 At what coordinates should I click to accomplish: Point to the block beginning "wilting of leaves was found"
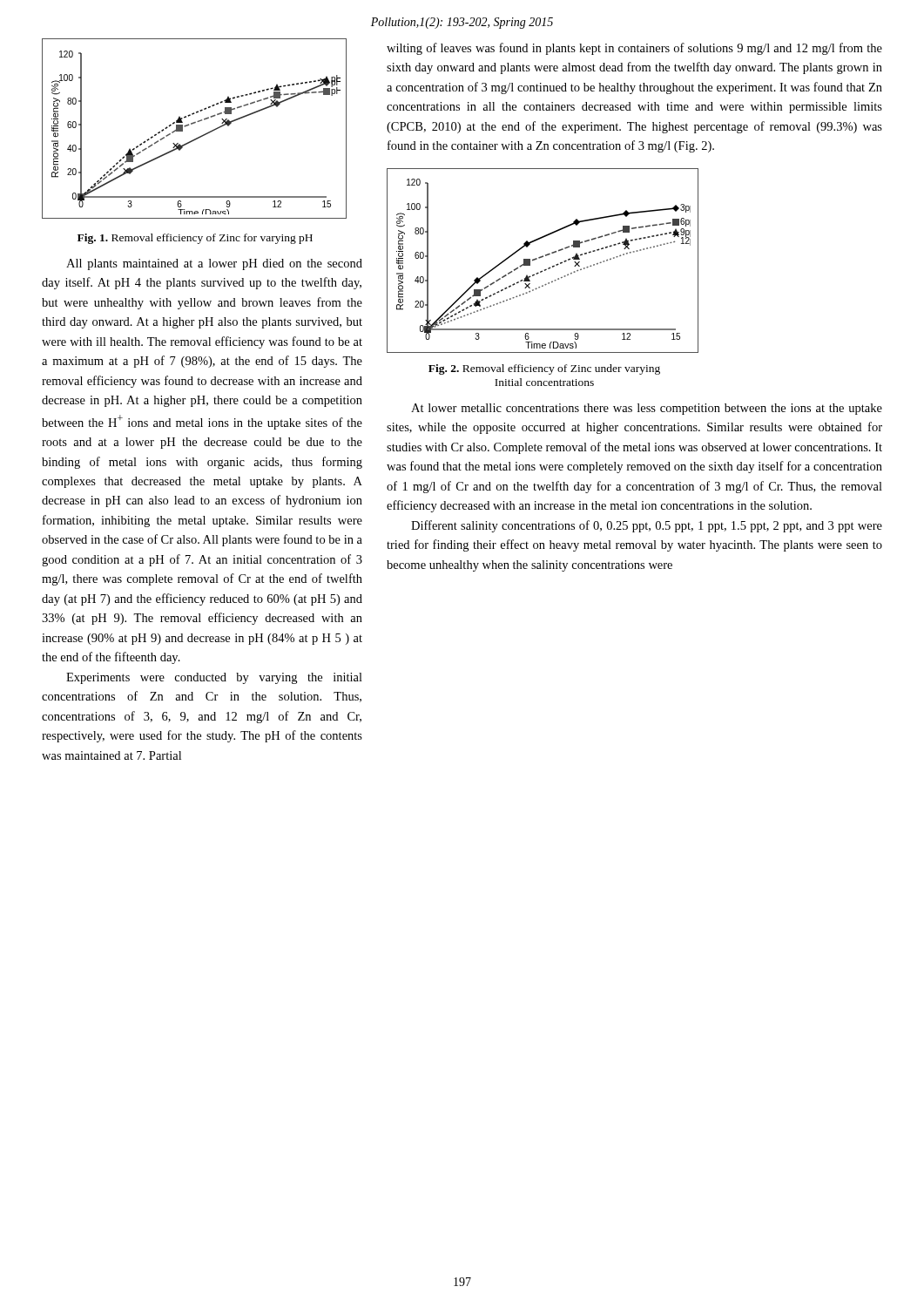(x=634, y=97)
